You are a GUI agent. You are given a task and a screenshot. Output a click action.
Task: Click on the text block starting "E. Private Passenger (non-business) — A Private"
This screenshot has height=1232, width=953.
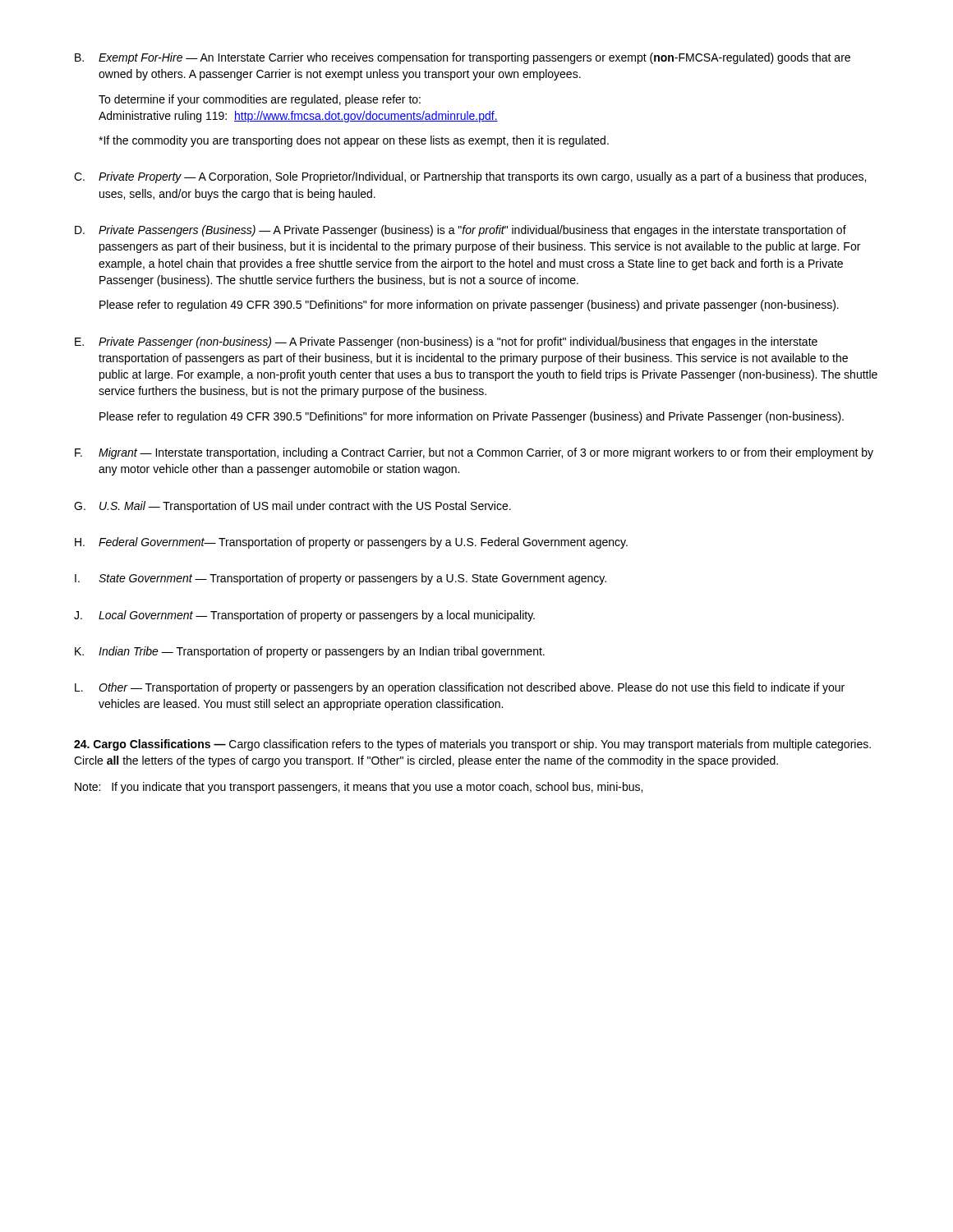coord(476,383)
